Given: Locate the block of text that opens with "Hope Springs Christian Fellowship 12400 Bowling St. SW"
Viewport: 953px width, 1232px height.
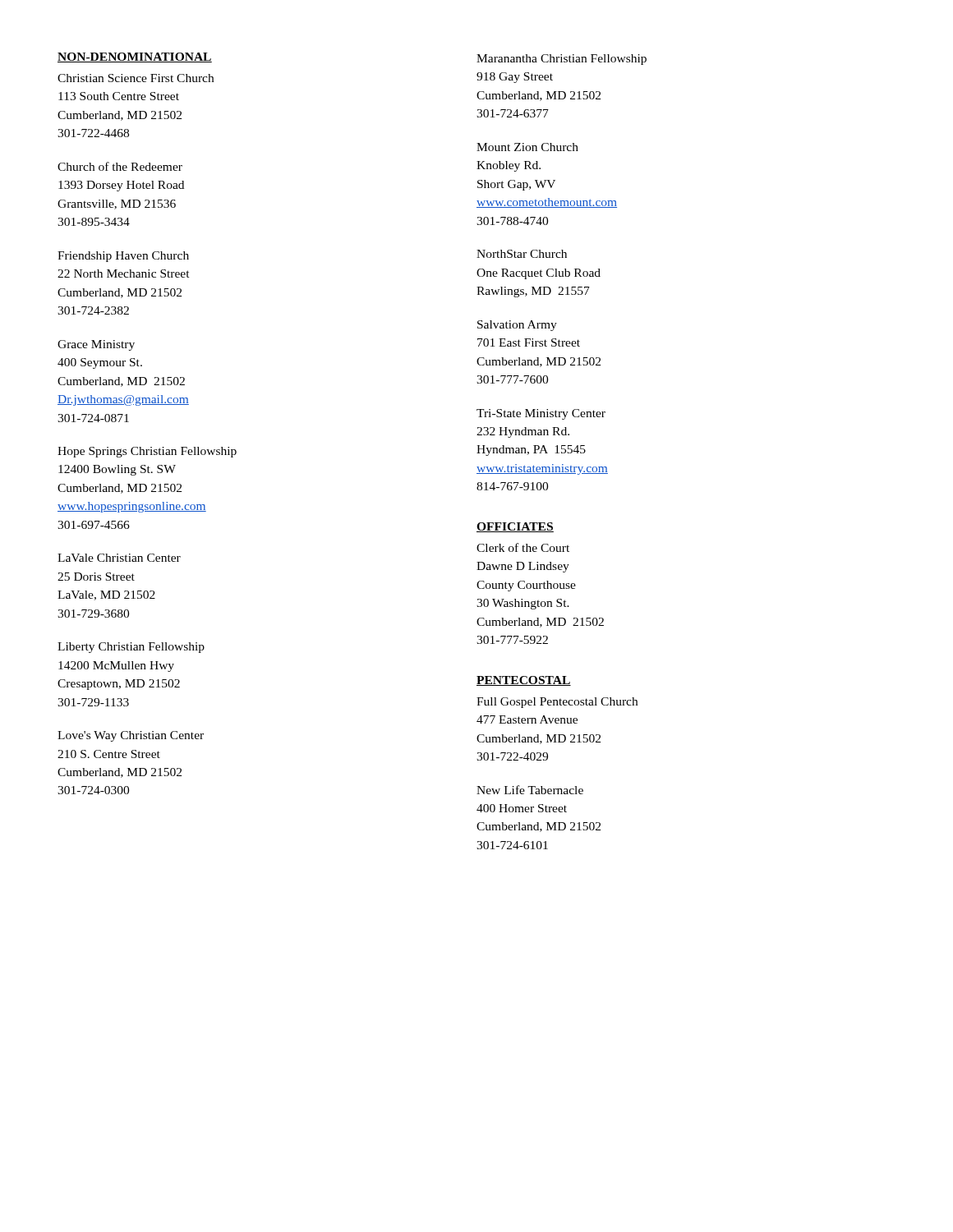Looking at the screenshot, I should coord(147,487).
